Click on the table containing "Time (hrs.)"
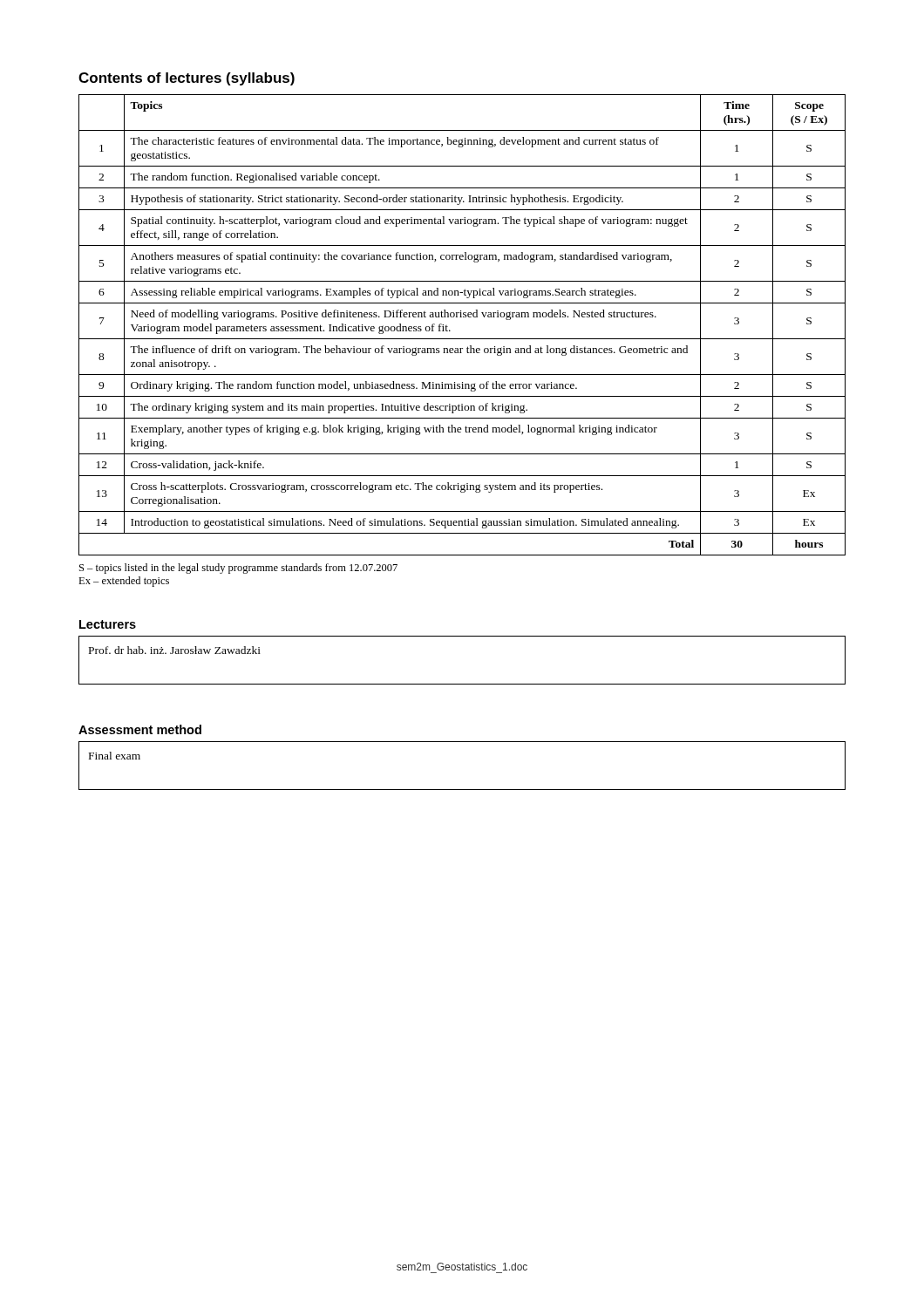Viewport: 924px width, 1308px height. [x=462, y=325]
